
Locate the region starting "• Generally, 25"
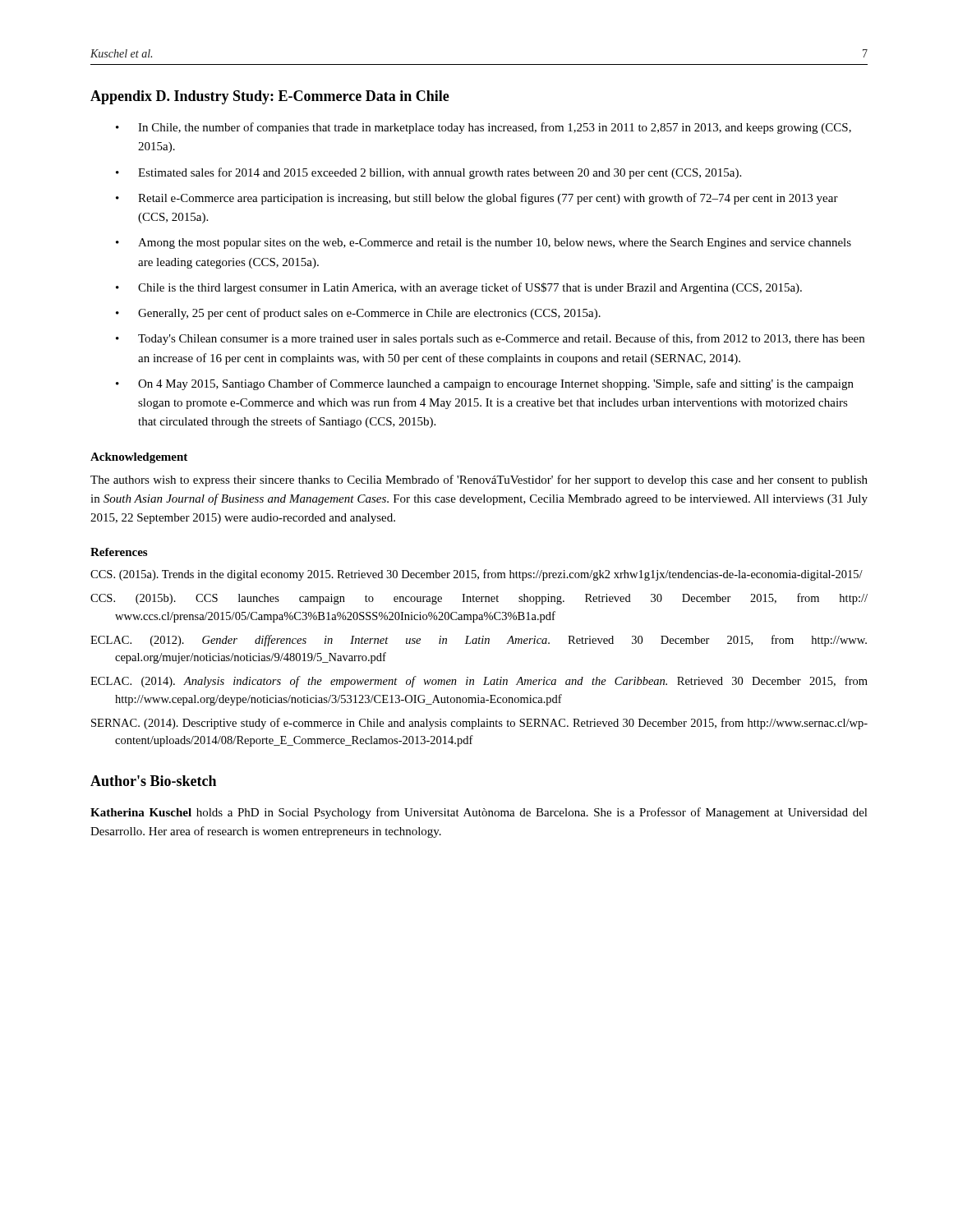point(491,313)
